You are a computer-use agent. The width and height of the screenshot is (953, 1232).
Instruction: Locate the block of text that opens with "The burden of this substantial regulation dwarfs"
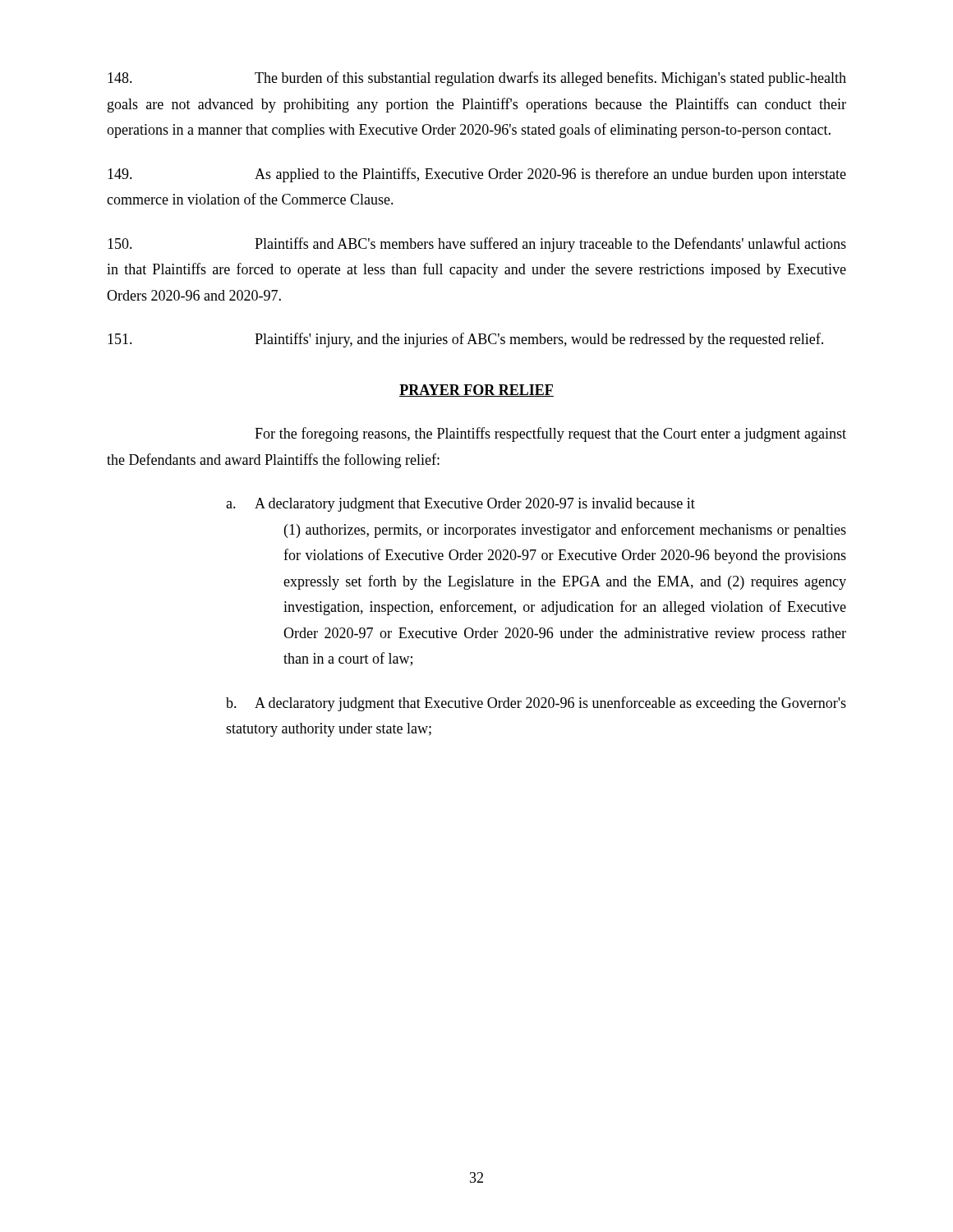coord(476,102)
